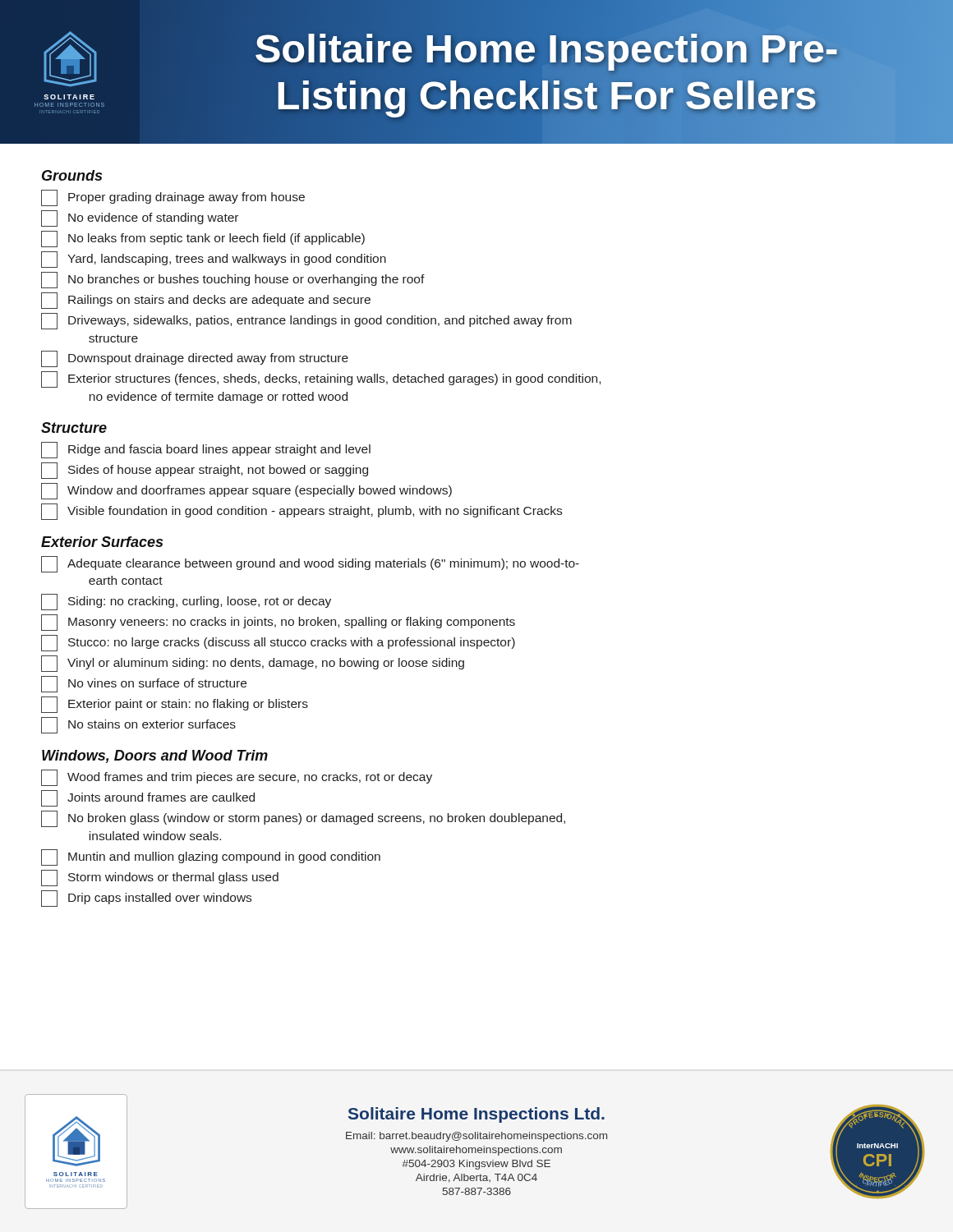Where is the passage that starts "Visible foundation in good condition - appears"?
This screenshot has height=1232, width=953.
point(476,511)
